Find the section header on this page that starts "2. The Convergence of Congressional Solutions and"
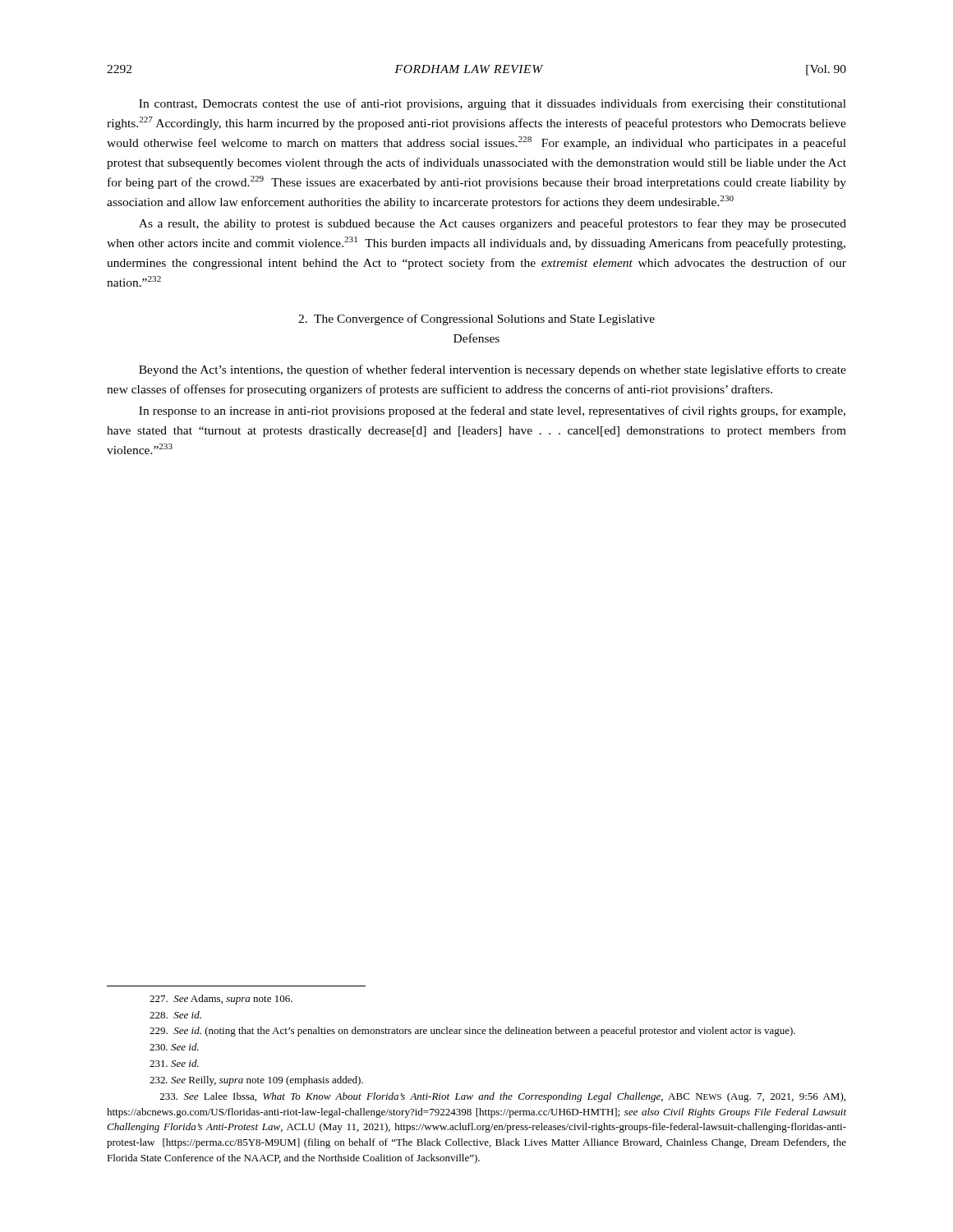The image size is (953, 1232). pyautogui.click(x=476, y=328)
